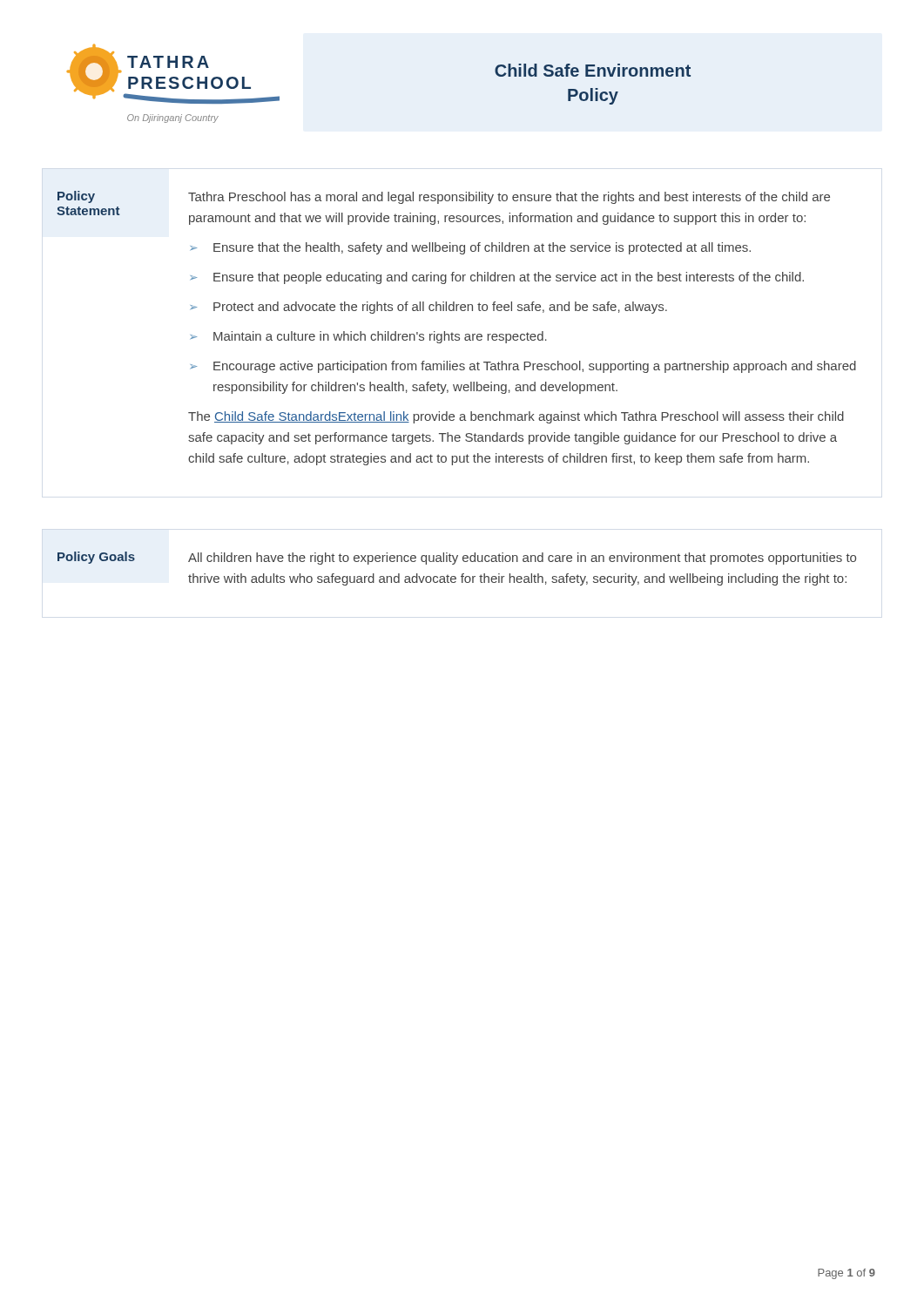
Task: Point to the block starting "Encourage active participation from families at"
Action: (x=534, y=376)
